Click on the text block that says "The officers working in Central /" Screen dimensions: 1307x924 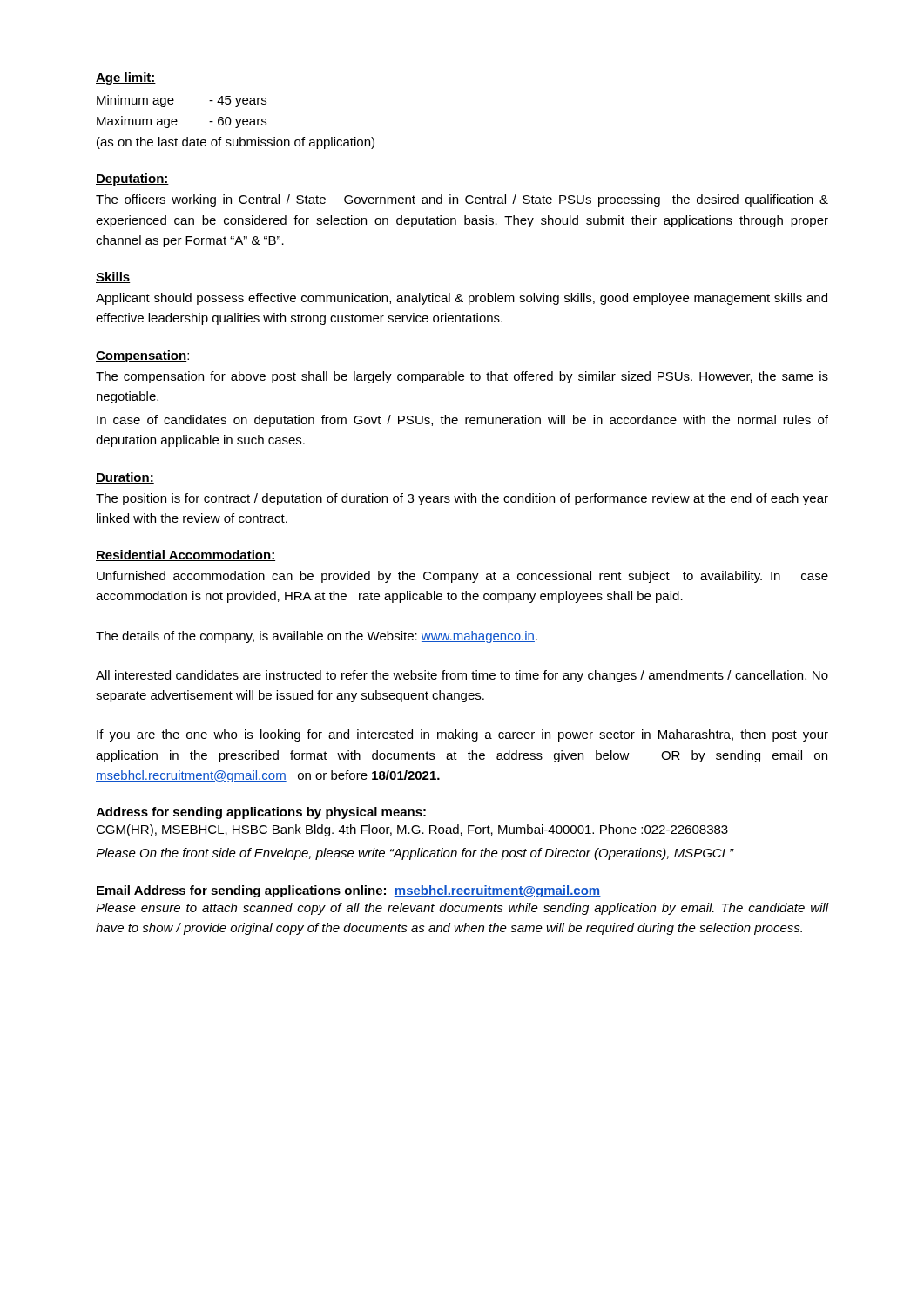(x=462, y=220)
